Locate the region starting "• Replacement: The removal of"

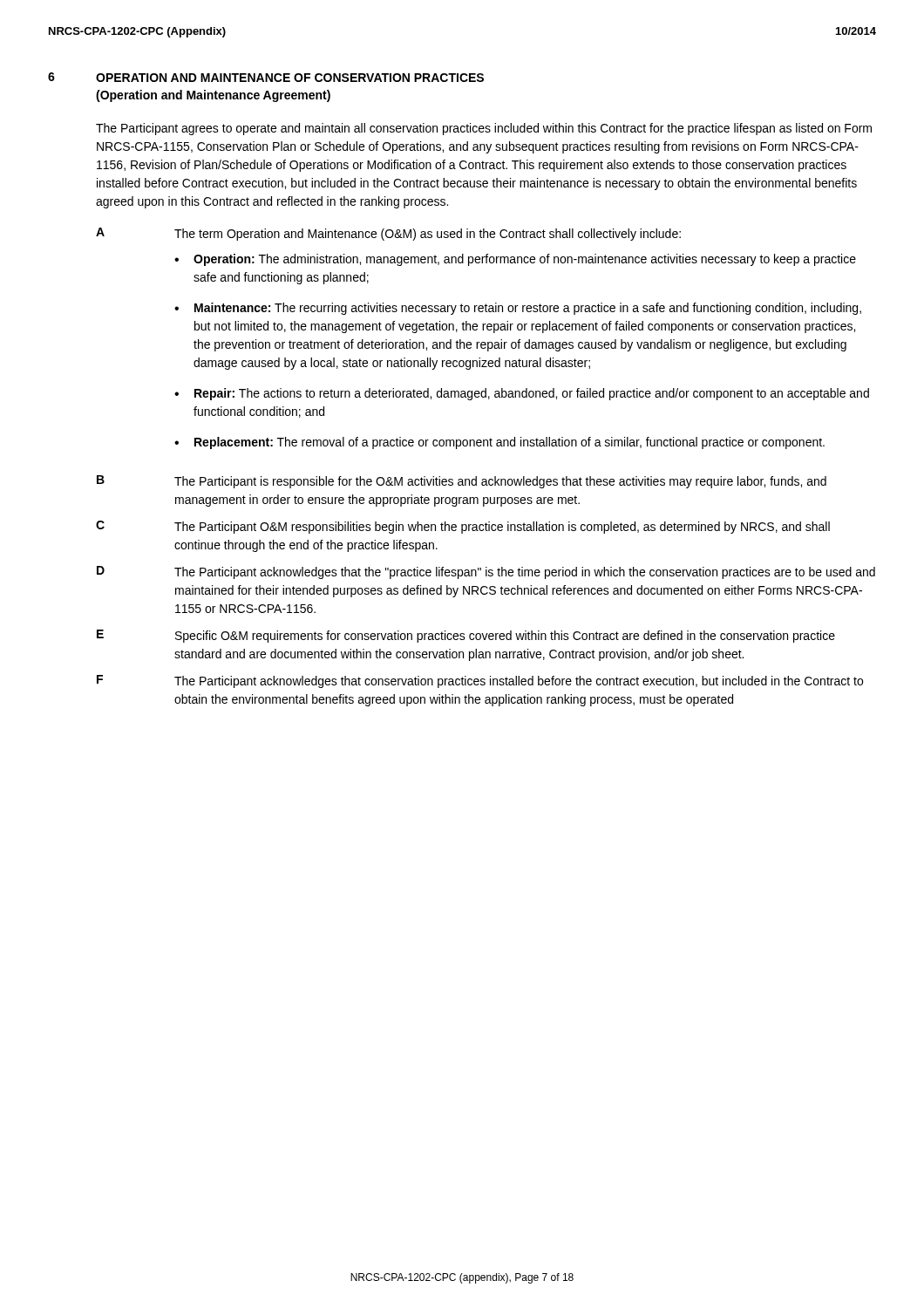pyautogui.click(x=525, y=443)
